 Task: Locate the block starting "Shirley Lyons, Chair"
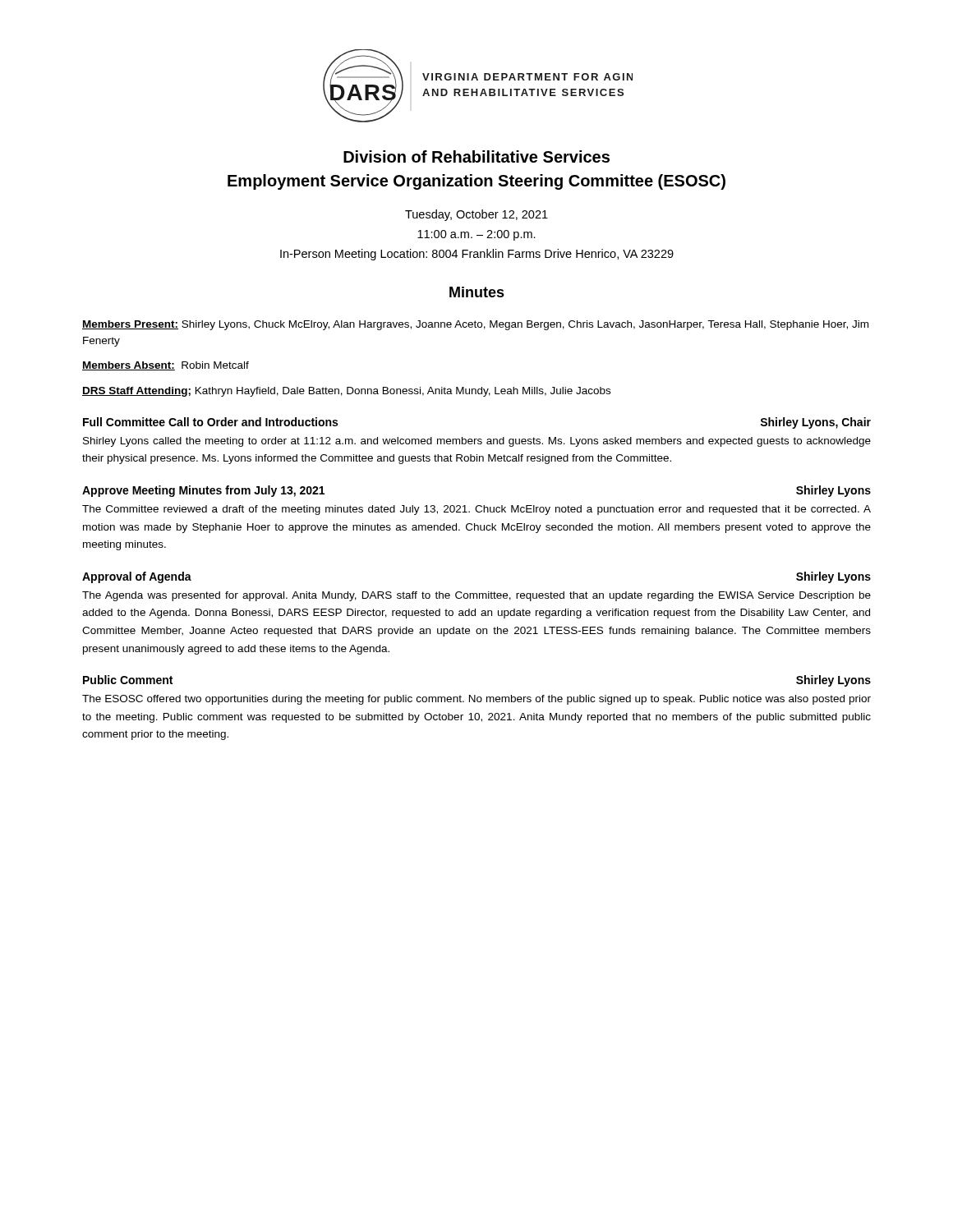(x=815, y=422)
